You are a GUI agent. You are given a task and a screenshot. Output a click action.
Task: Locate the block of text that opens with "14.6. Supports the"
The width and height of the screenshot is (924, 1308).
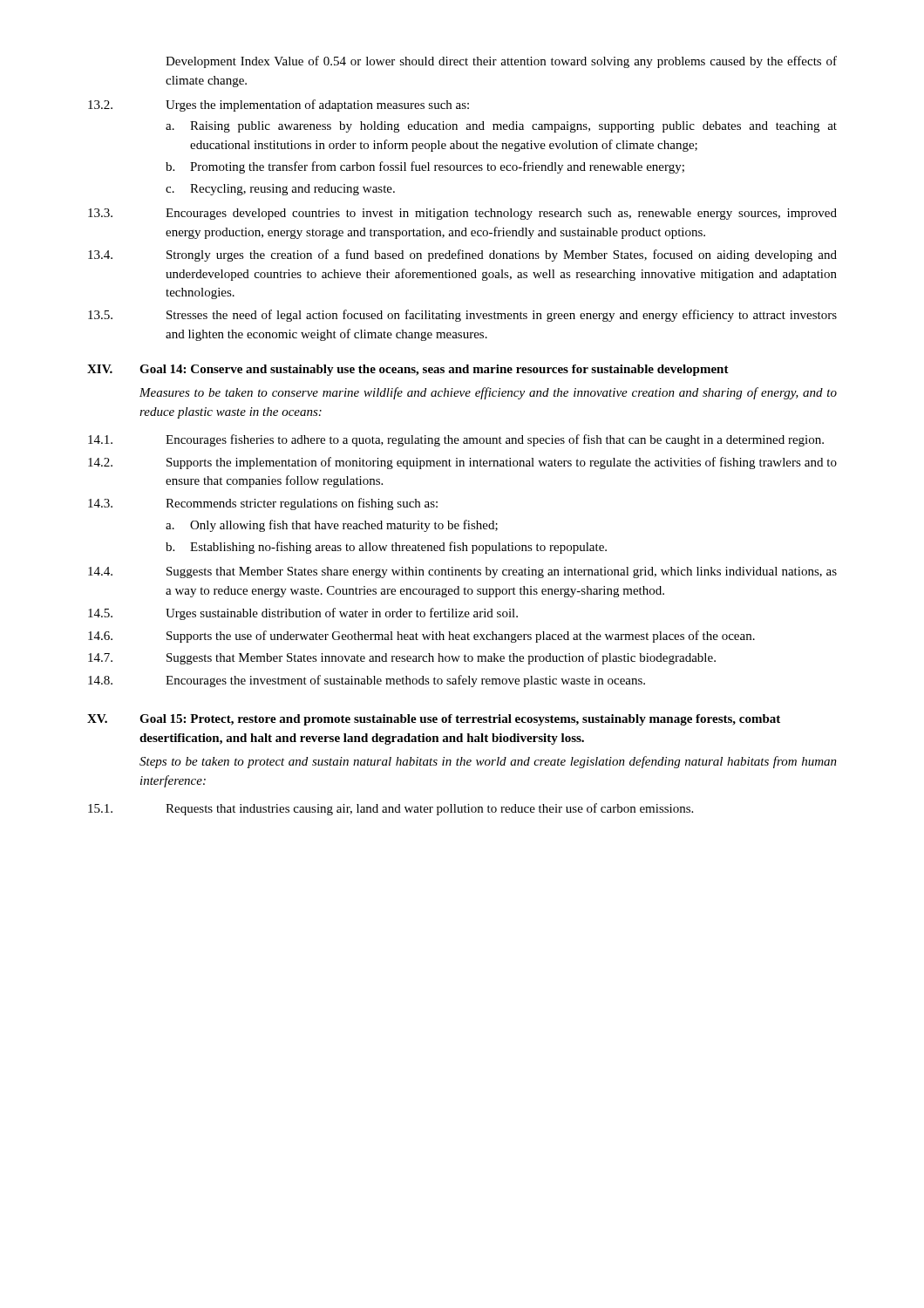(x=462, y=636)
